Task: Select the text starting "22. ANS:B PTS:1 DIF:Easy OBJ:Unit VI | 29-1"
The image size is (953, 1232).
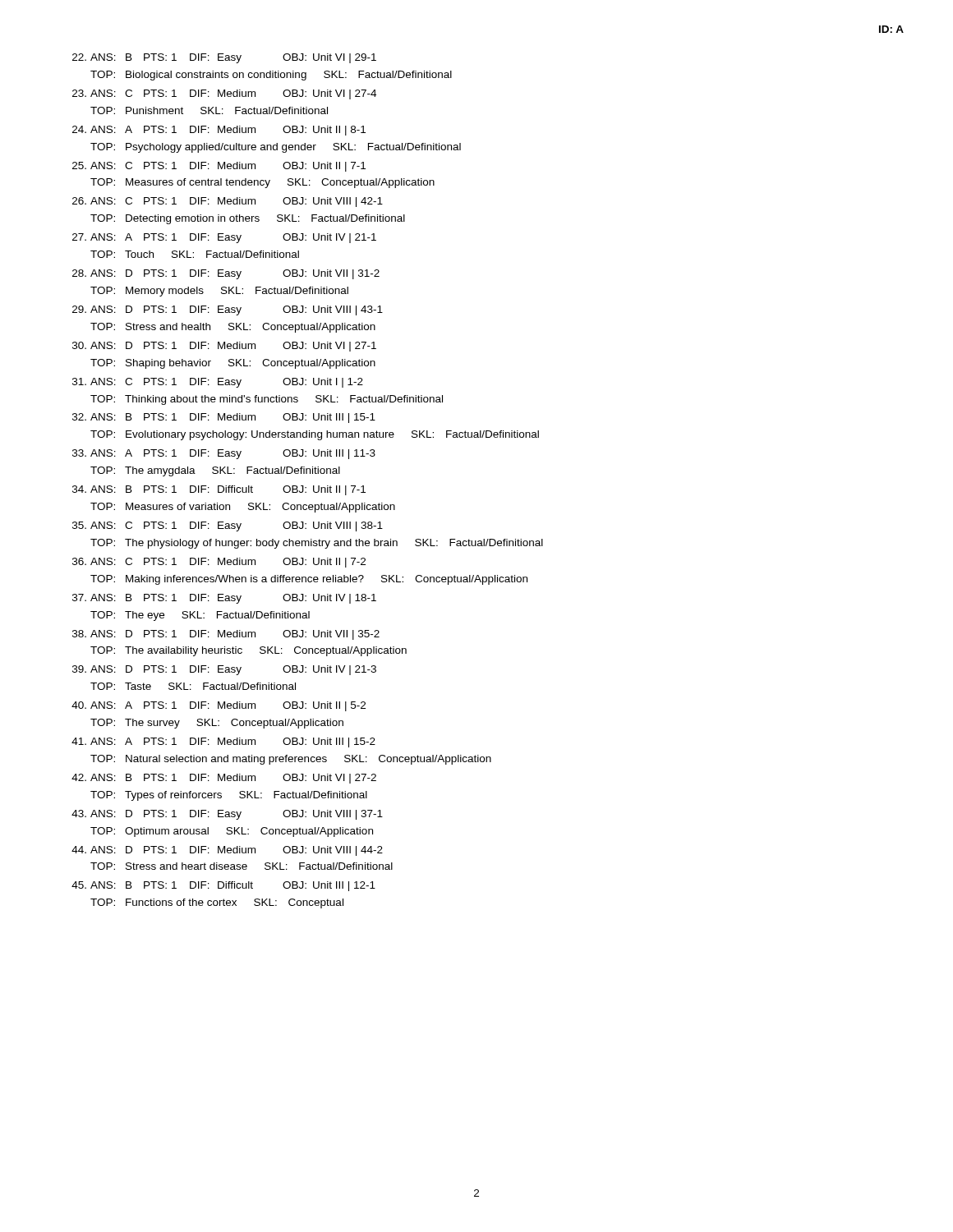Action: [x=224, y=58]
